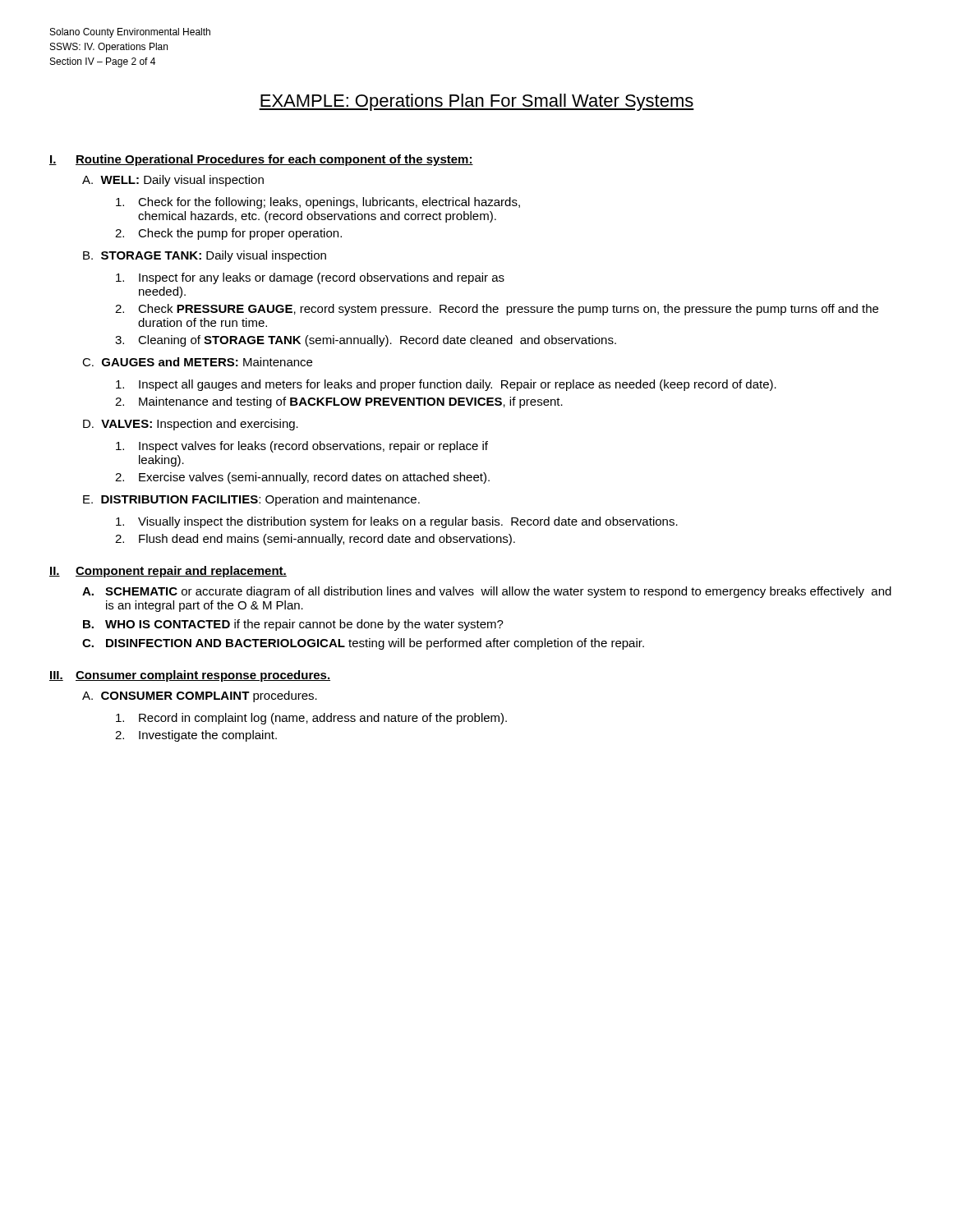Find the list item with the text "Inspect valves for leaks (record"
Screen dimensions: 1232x953
pyautogui.click(x=302, y=447)
